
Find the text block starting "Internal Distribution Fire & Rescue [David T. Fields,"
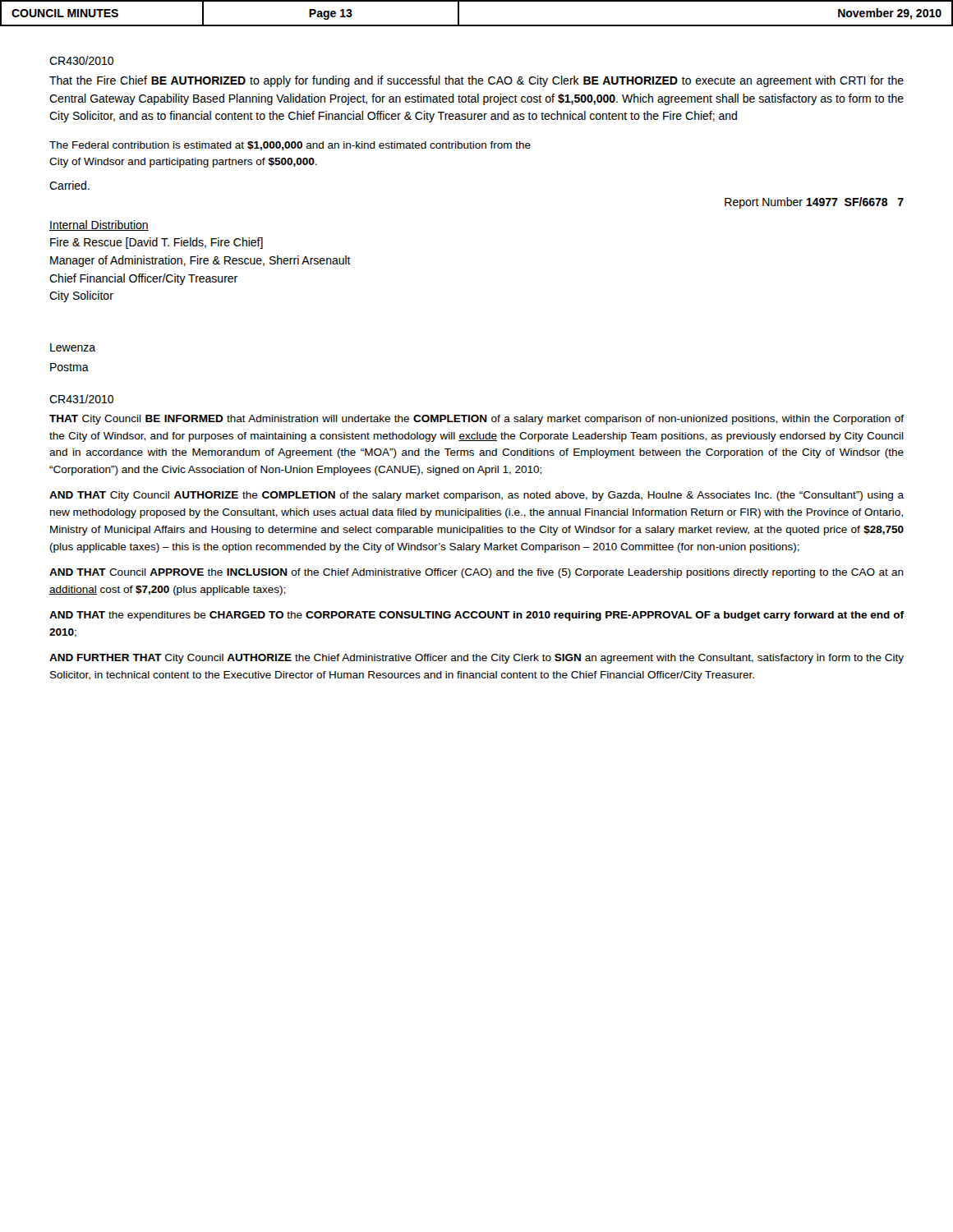[200, 260]
